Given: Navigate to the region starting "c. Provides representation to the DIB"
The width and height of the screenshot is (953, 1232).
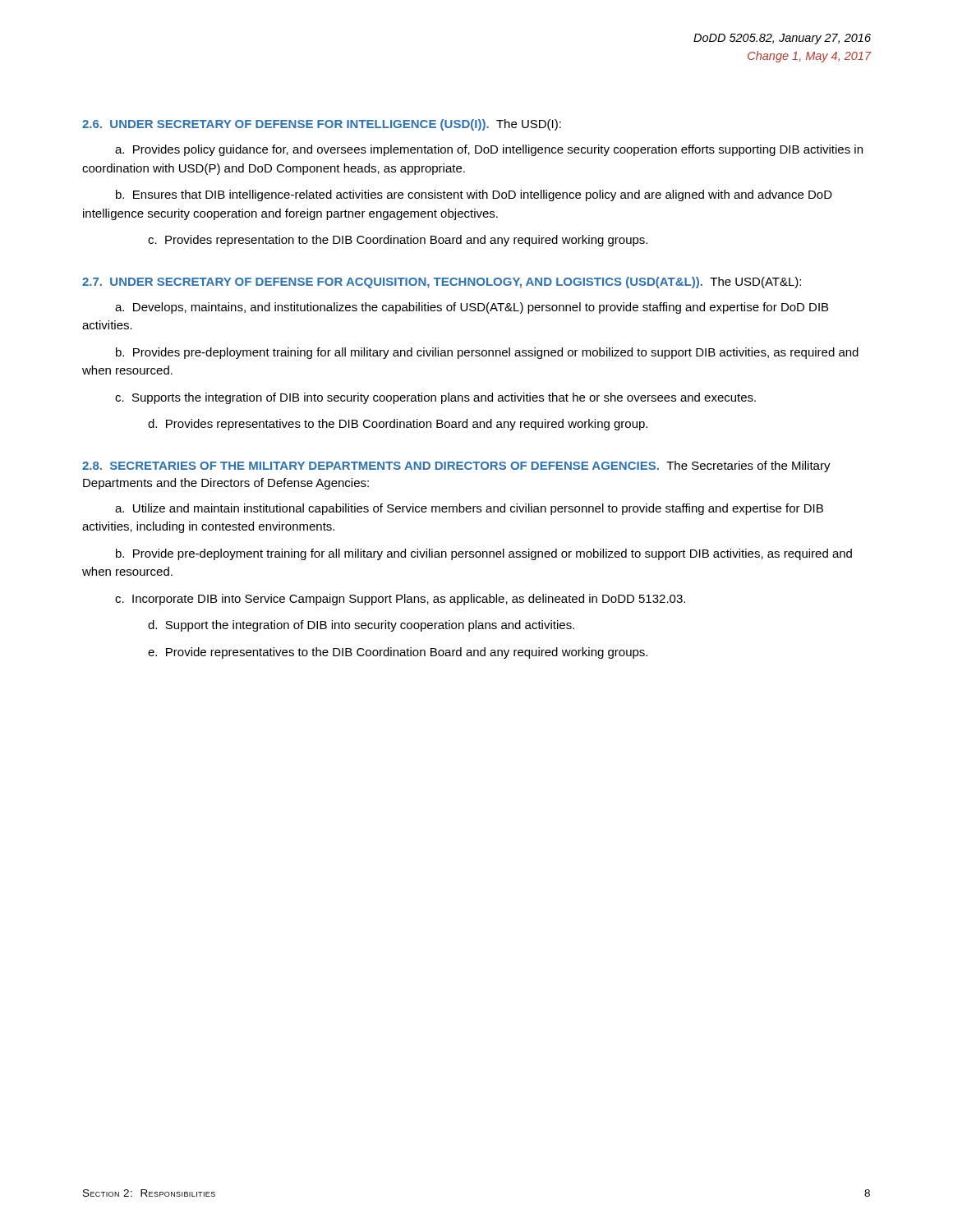Looking at the screenshot, I should tap(398, 239).
